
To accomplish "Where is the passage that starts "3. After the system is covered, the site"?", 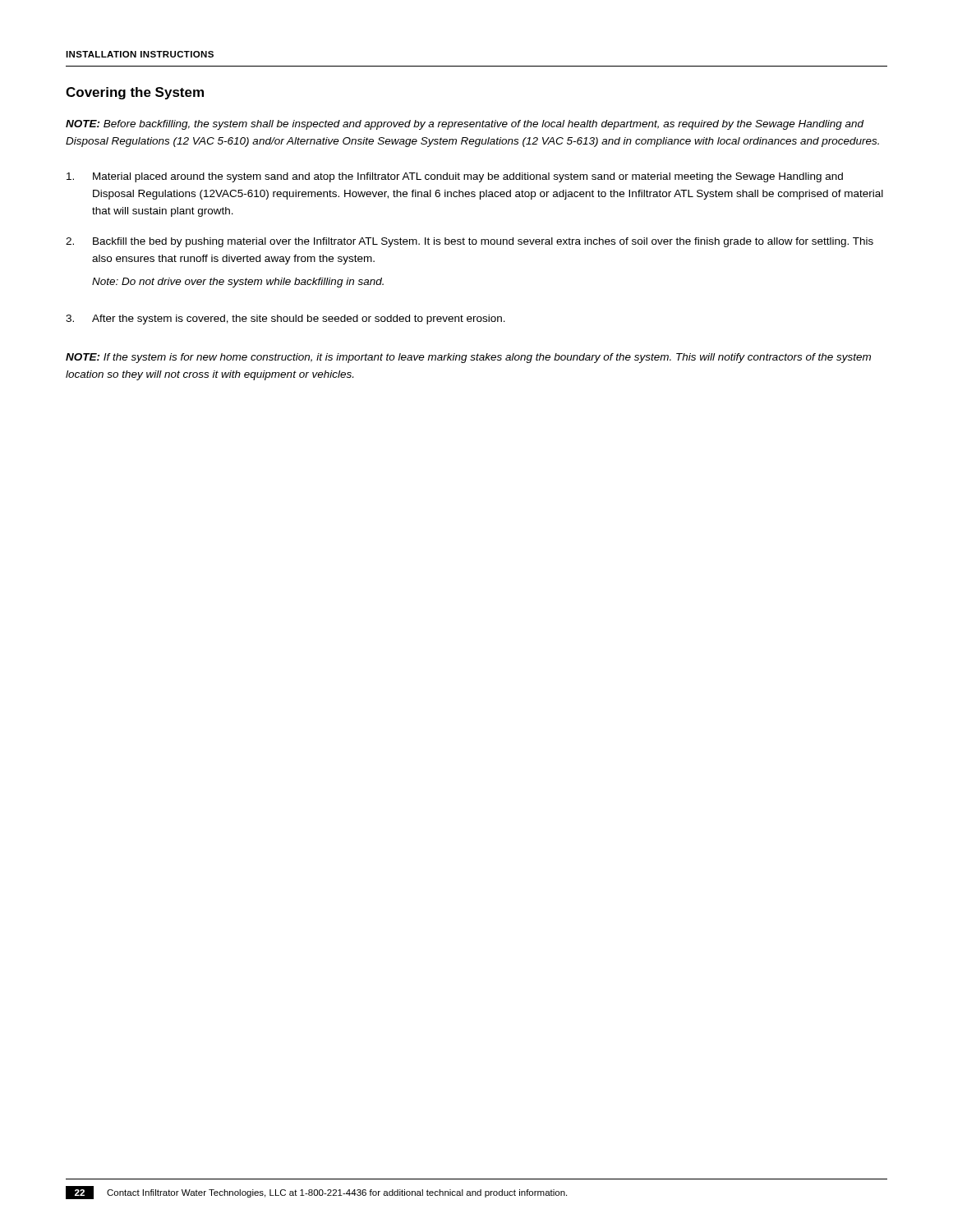I will tap(476, 319).
